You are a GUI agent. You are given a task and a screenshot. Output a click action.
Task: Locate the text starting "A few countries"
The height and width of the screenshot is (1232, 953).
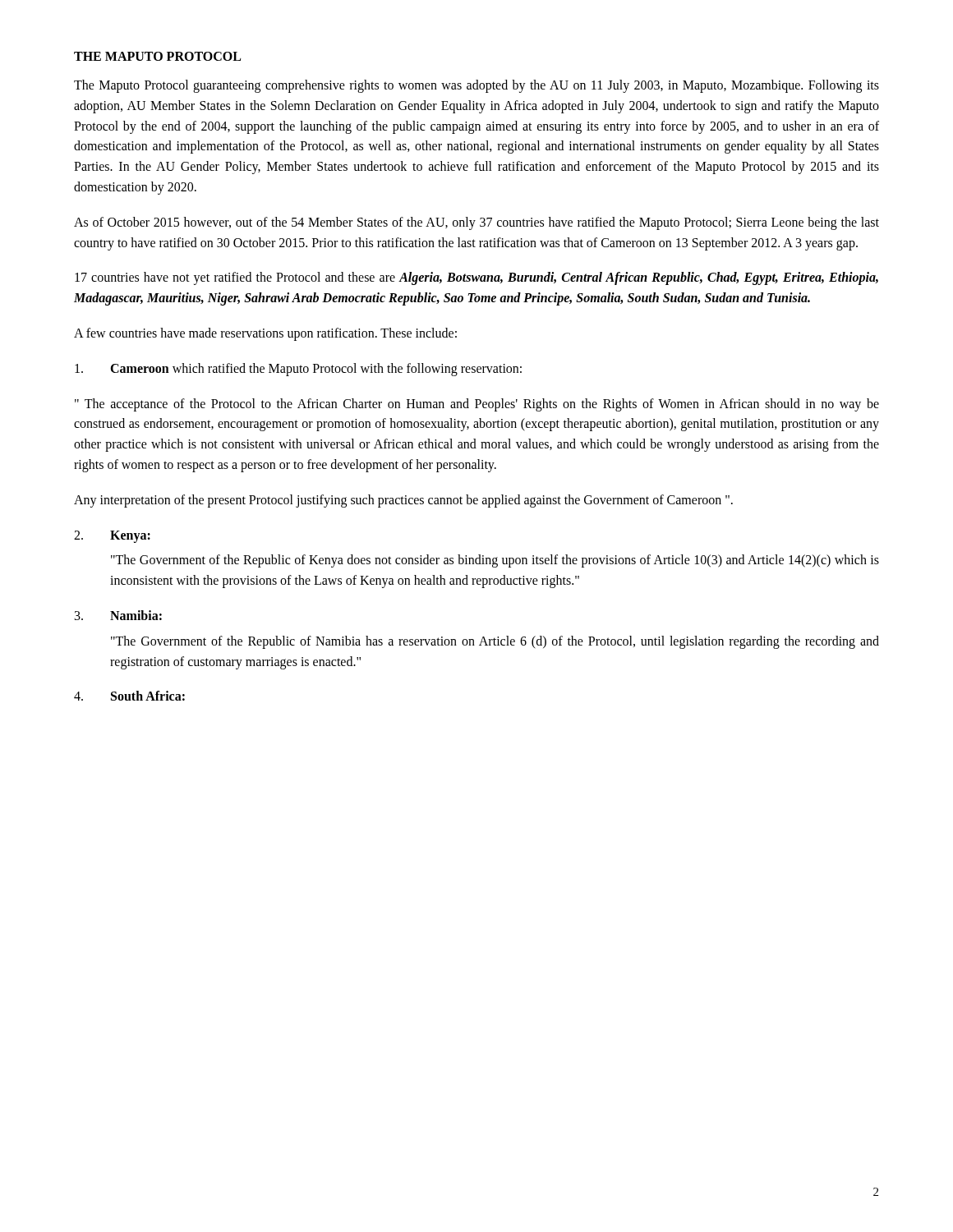(266, 333)
